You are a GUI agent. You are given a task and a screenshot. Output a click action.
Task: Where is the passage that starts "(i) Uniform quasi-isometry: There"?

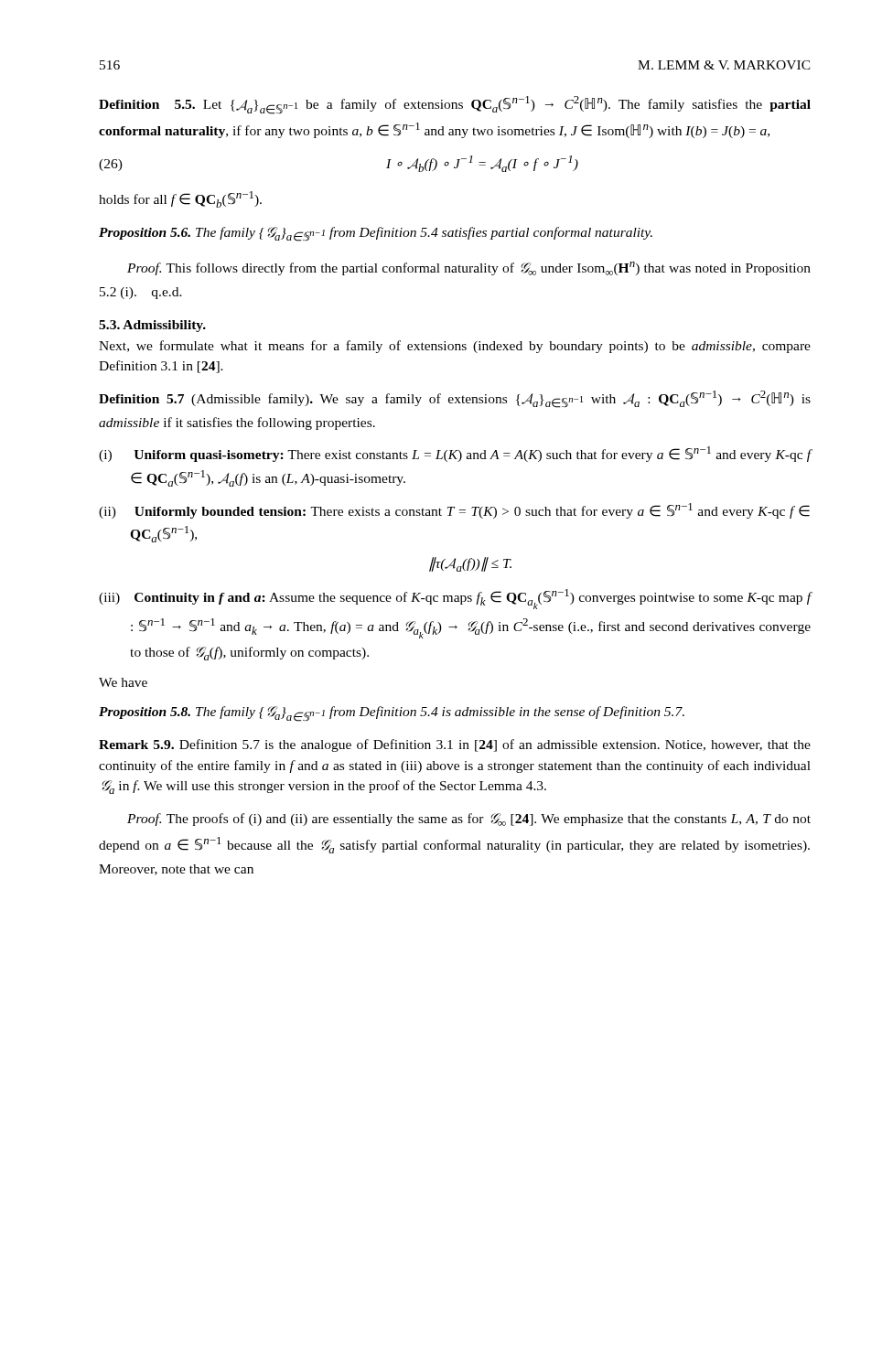click(x=455, y=467)
